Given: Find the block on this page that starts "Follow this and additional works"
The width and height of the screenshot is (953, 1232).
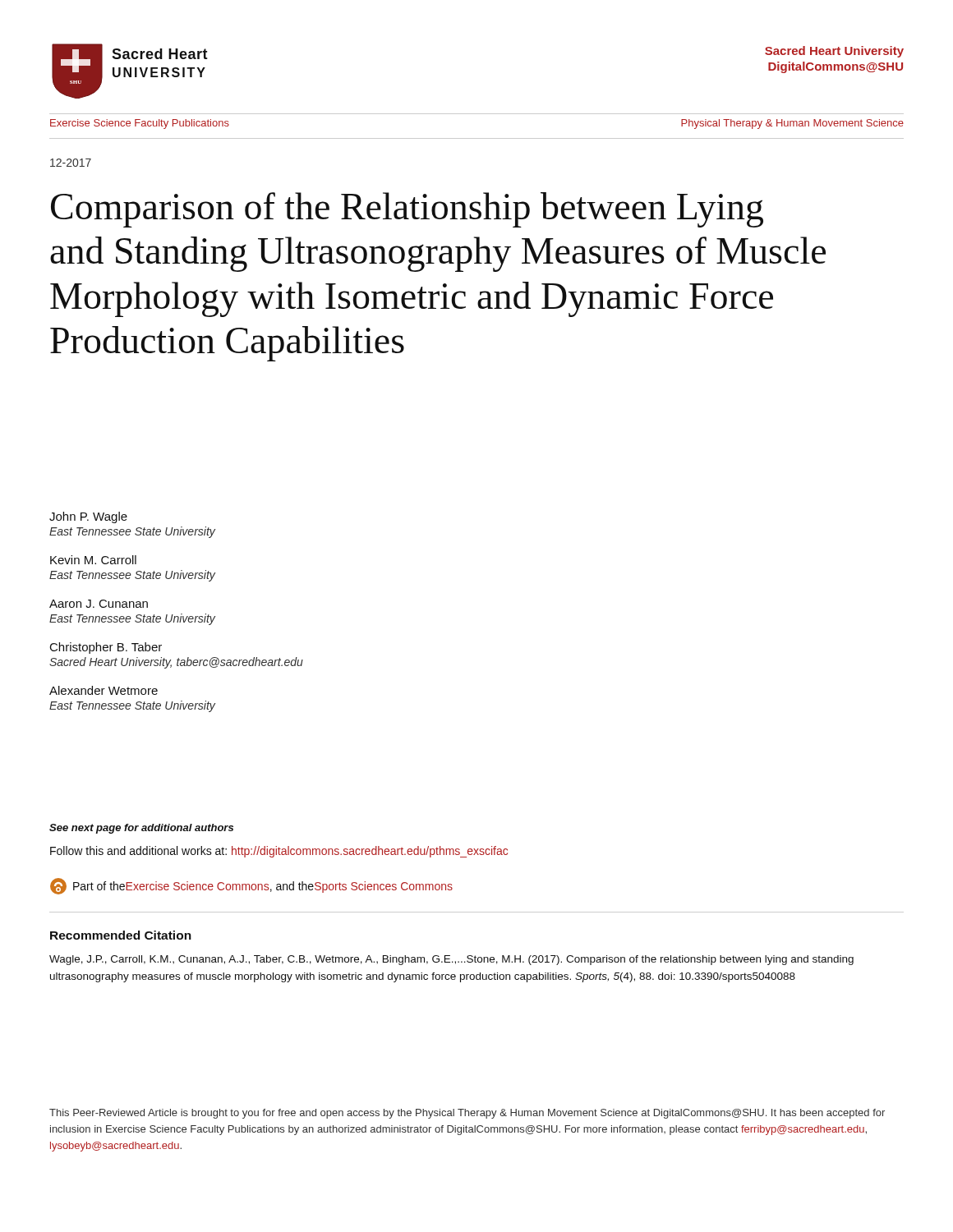Looking at the screenshot, I should 279,851.
